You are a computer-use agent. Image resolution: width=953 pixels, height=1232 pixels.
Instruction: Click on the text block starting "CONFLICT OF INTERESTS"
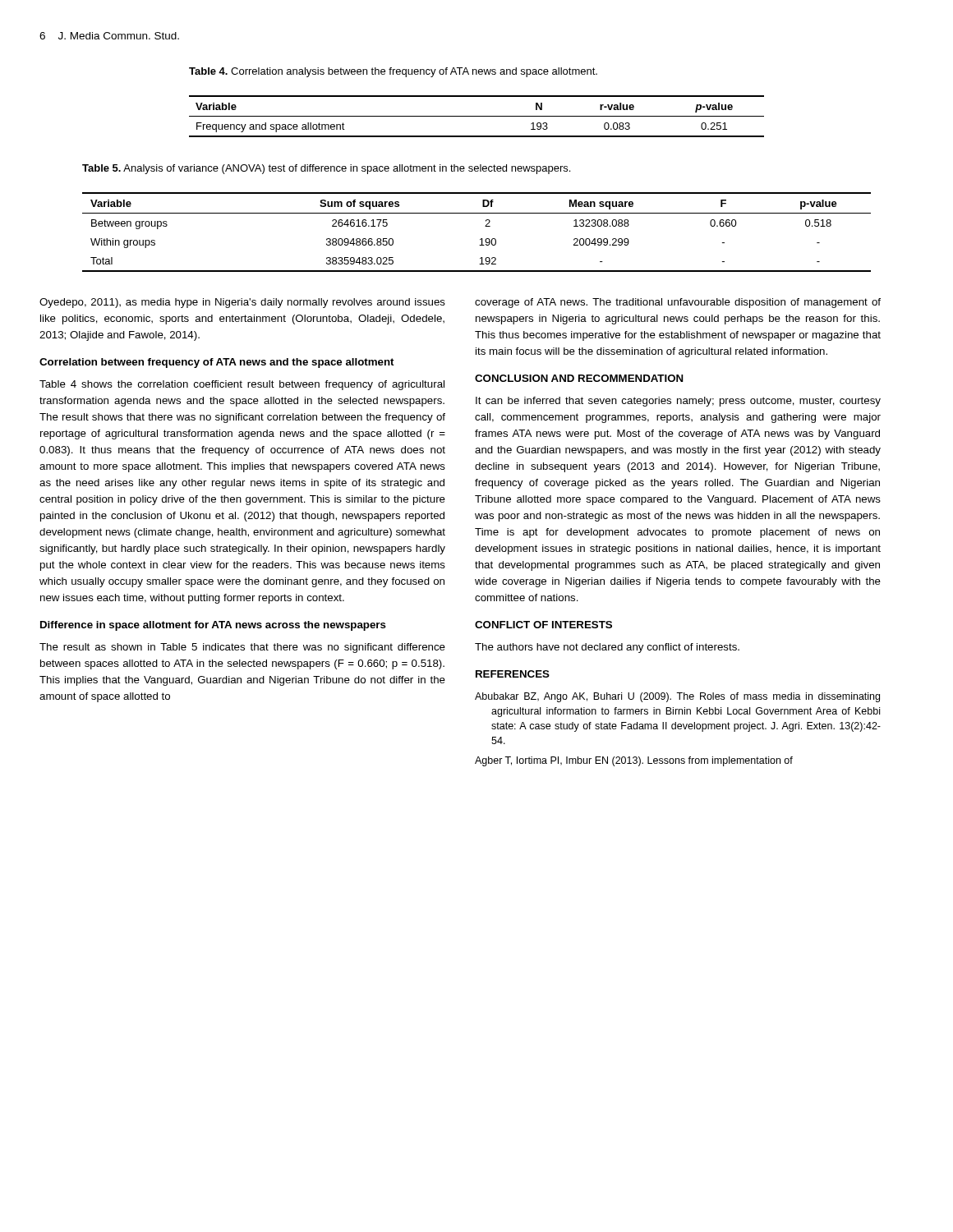(544, 624)
